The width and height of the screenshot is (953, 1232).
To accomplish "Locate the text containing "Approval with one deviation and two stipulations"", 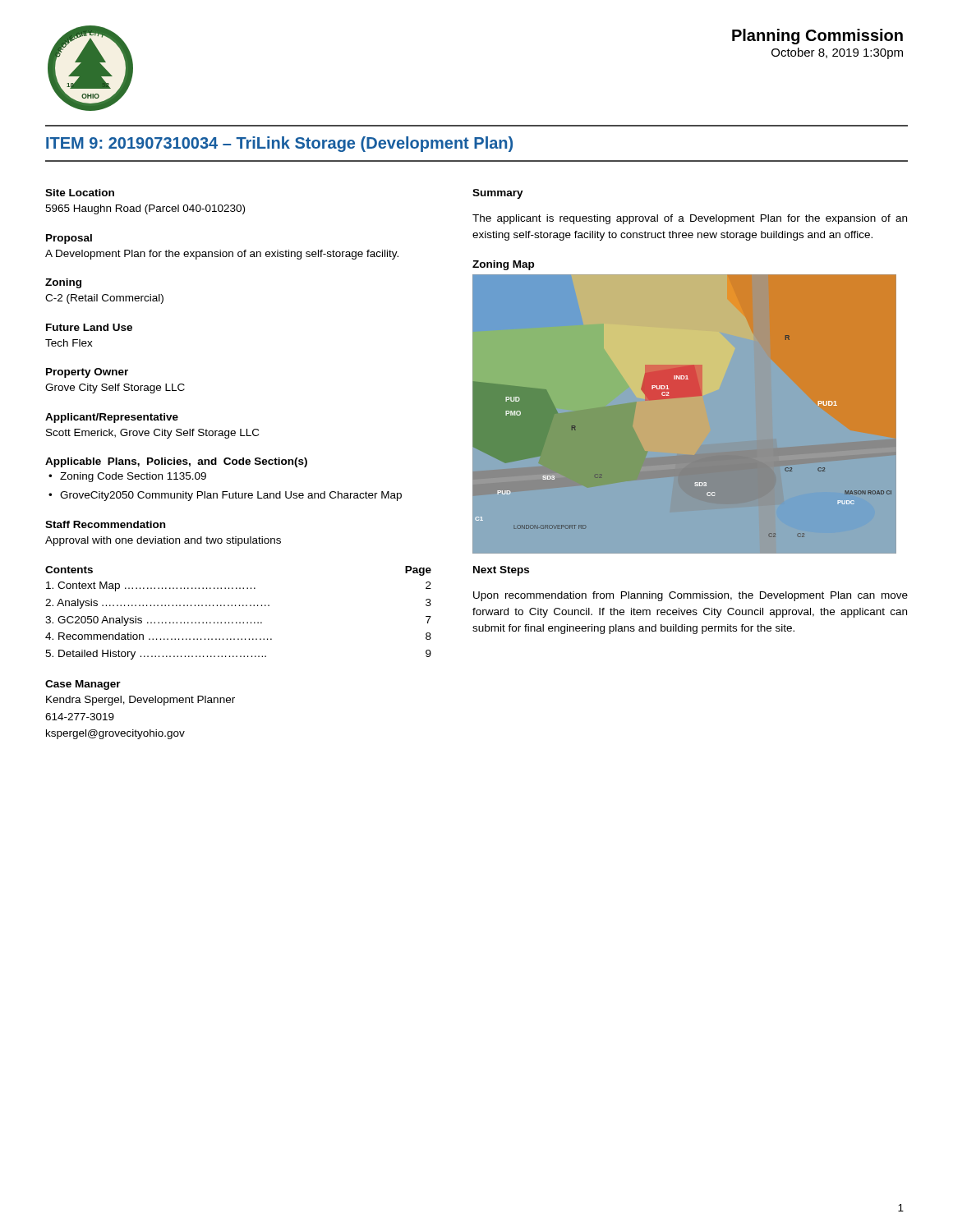I will [x=238, y=540].
